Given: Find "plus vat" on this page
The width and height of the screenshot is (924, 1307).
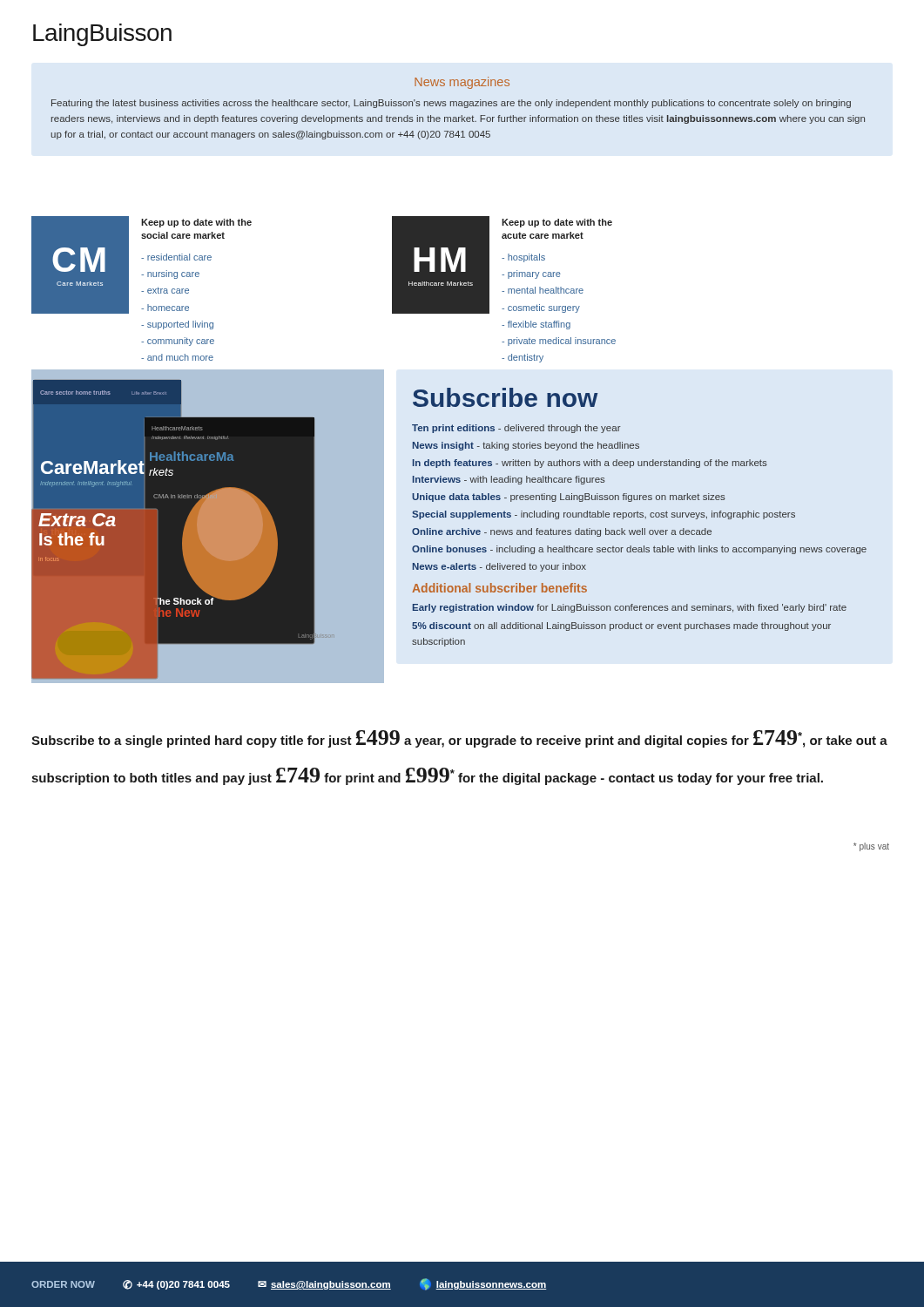Looking at the screenshot, I should coord(871,846).
